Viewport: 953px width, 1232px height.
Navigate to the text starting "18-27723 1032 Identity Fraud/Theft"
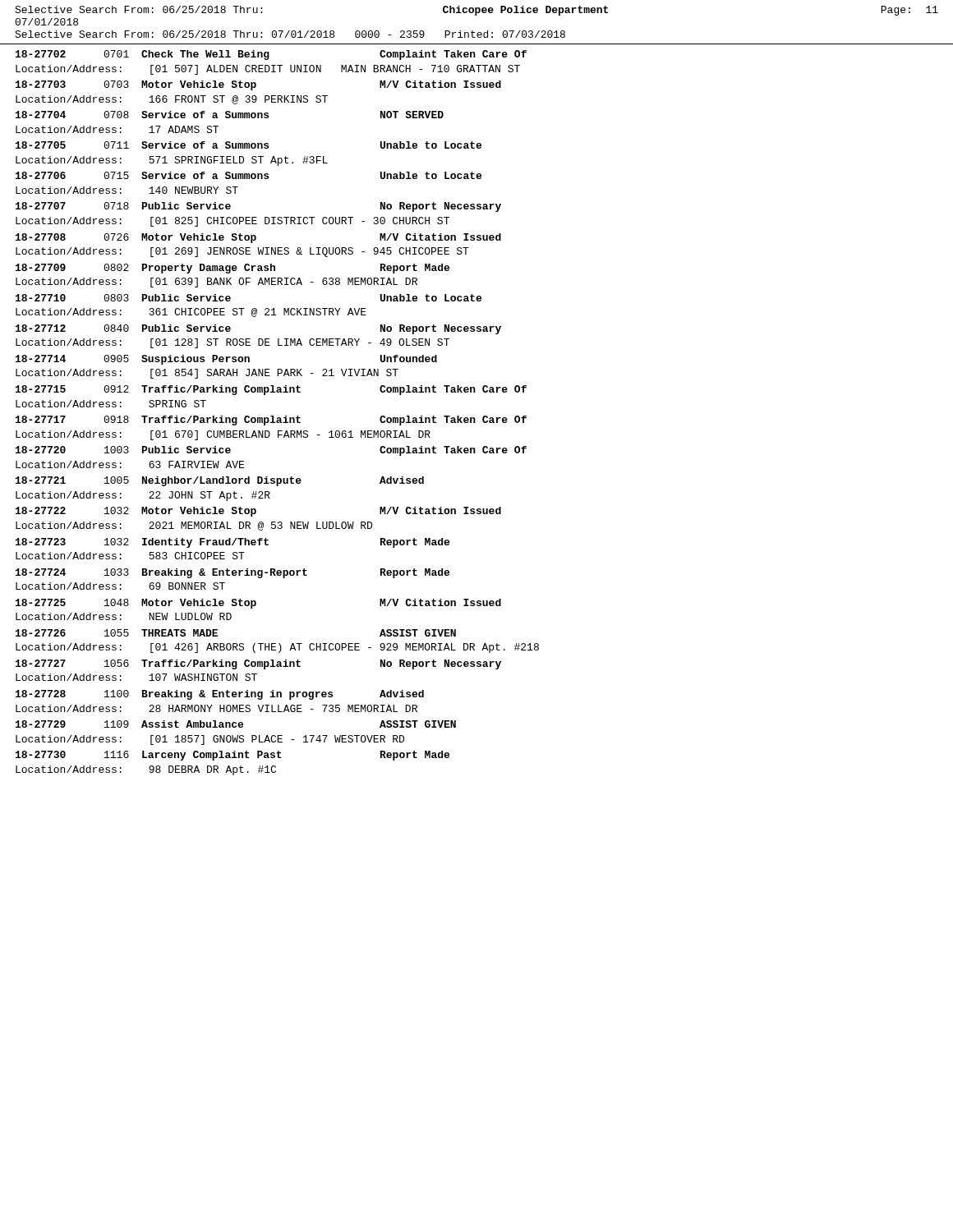(x=232, y=543)
